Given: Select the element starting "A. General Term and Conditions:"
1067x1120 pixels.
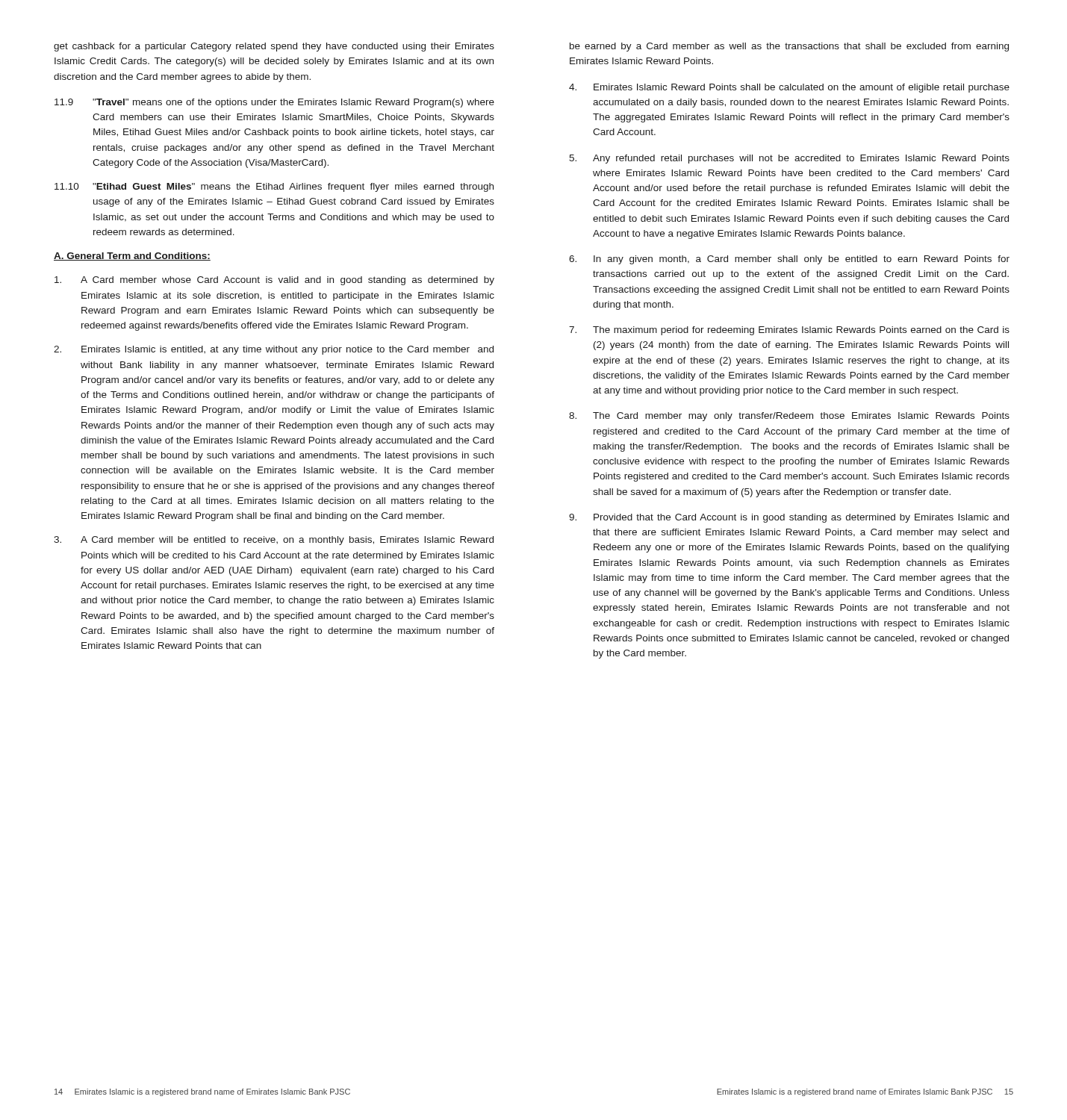Looking at the screenshot, I should tap(132, 256).
